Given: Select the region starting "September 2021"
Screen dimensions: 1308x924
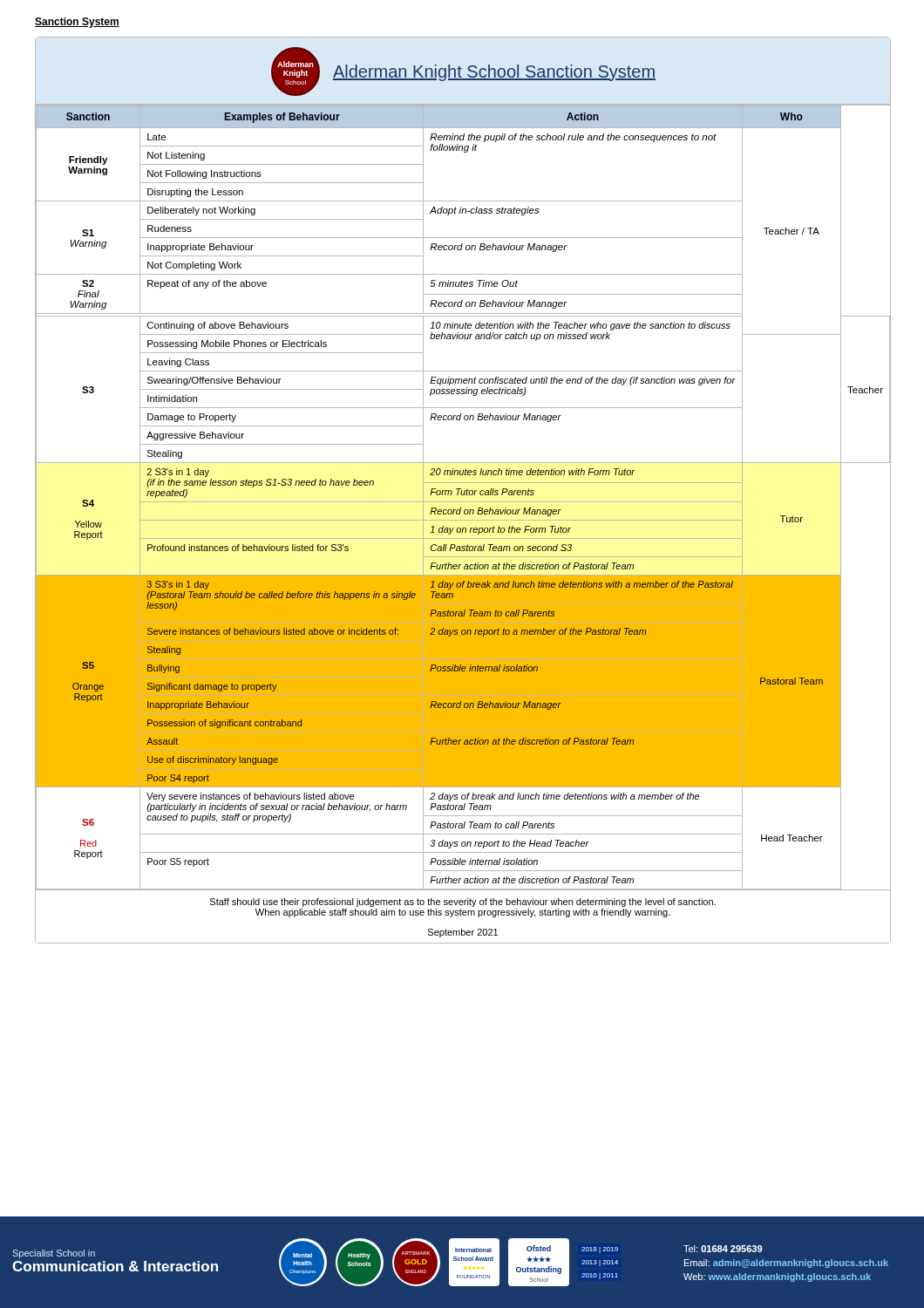Looking at the screenshot, I should point(463,932).
